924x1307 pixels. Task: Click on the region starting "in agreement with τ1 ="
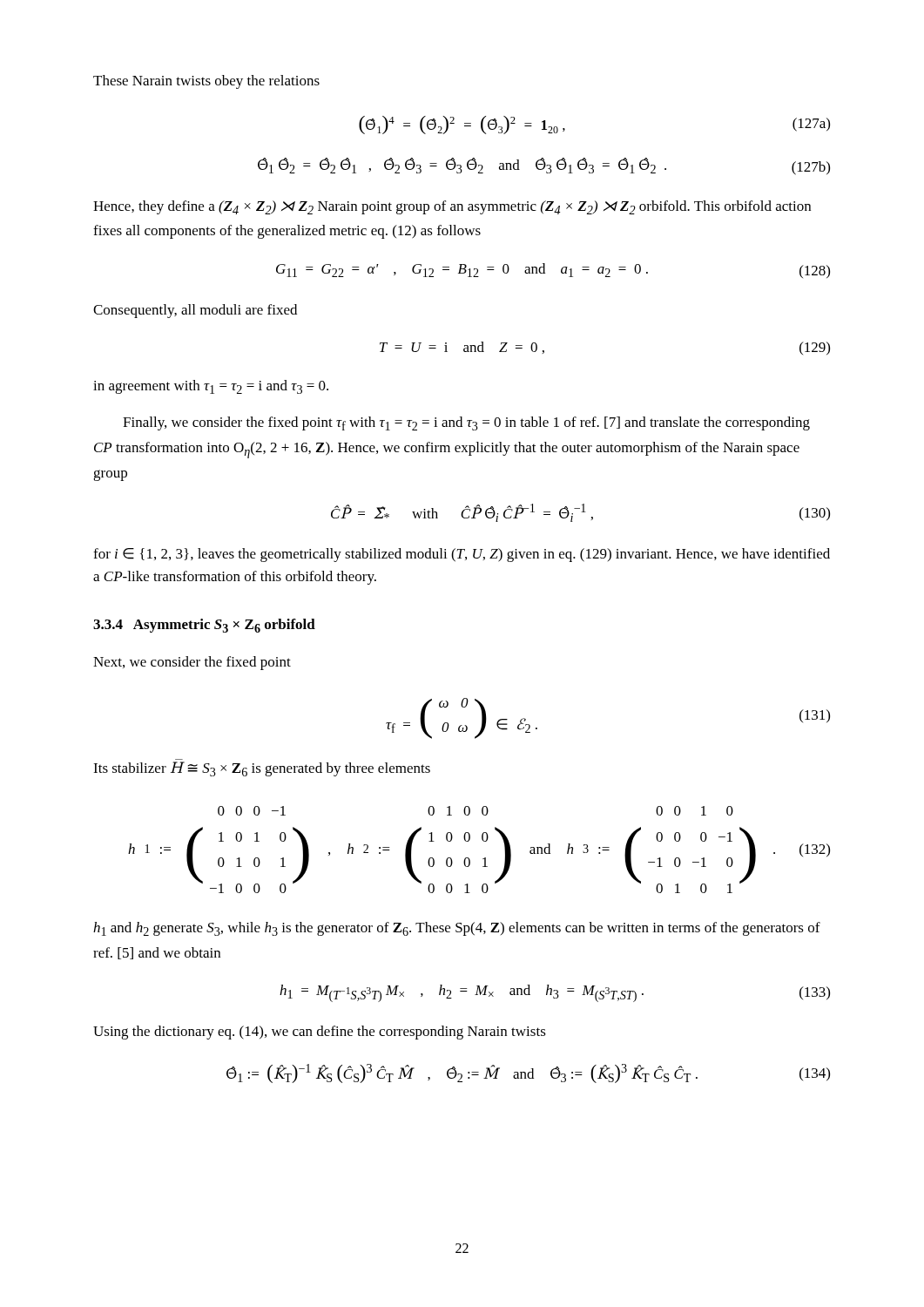pyautogui.click(x=211, y=387)
